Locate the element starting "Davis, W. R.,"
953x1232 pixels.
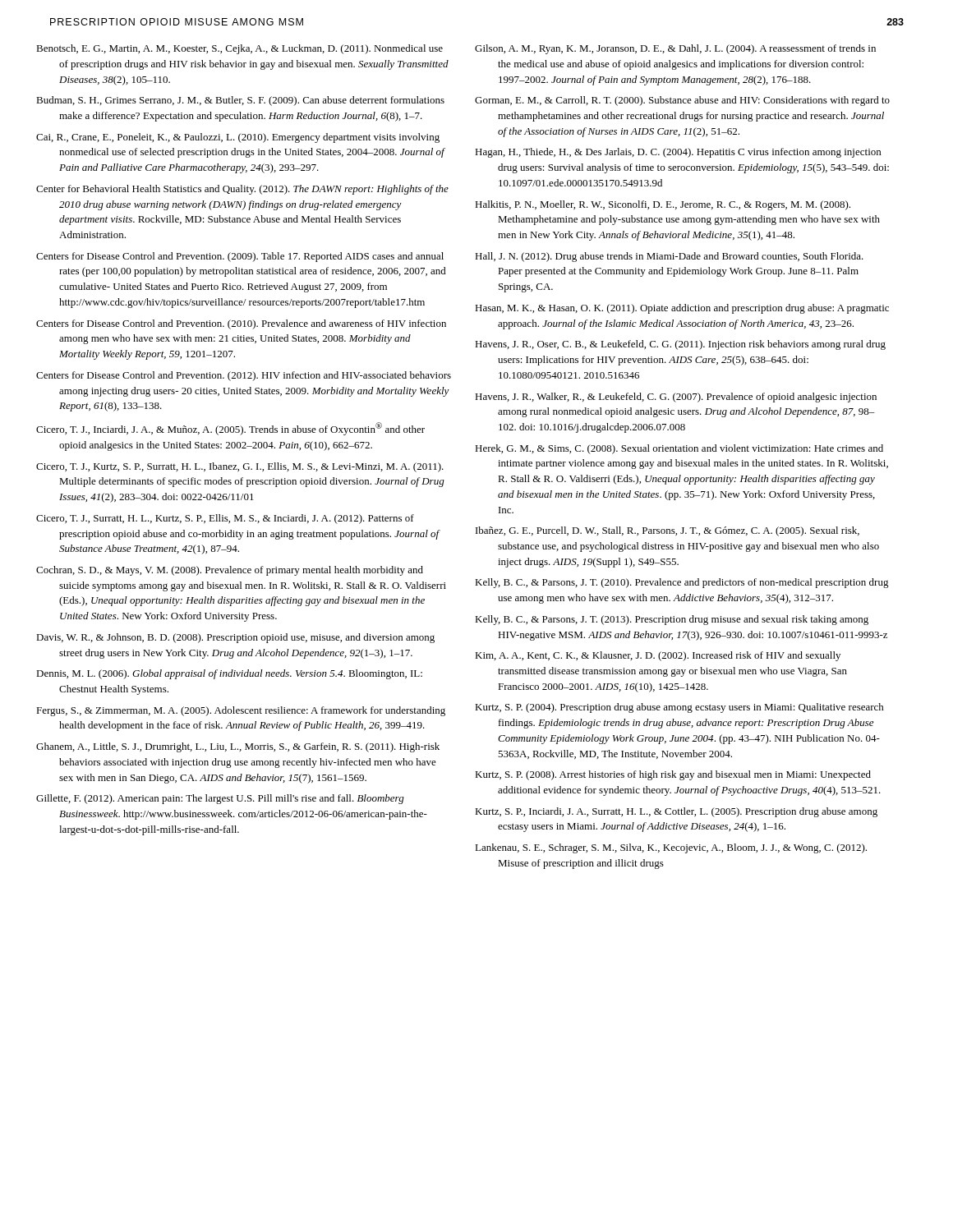235,645
